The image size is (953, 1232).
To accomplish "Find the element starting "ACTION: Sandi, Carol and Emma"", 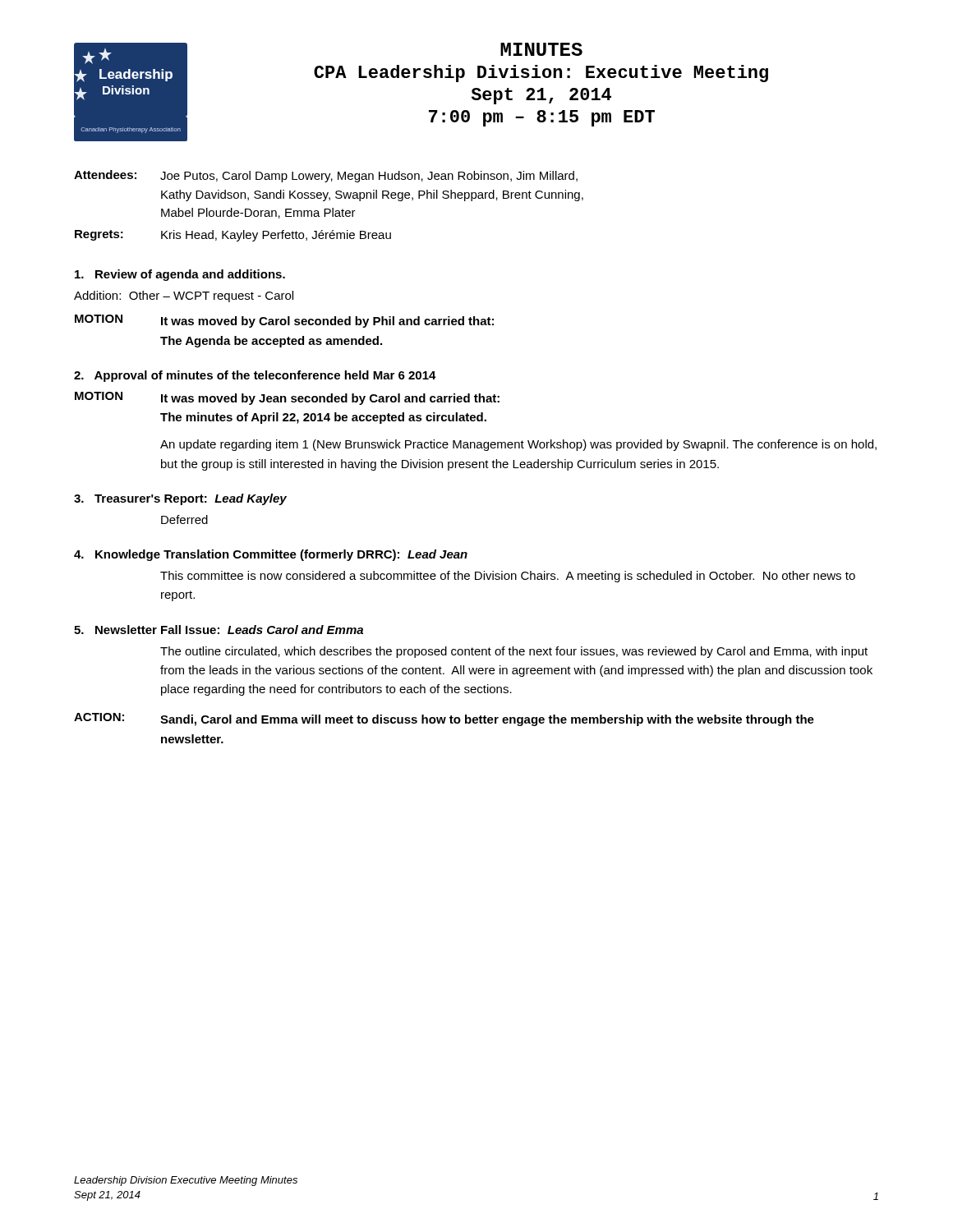I will click(x=476, y=729).
